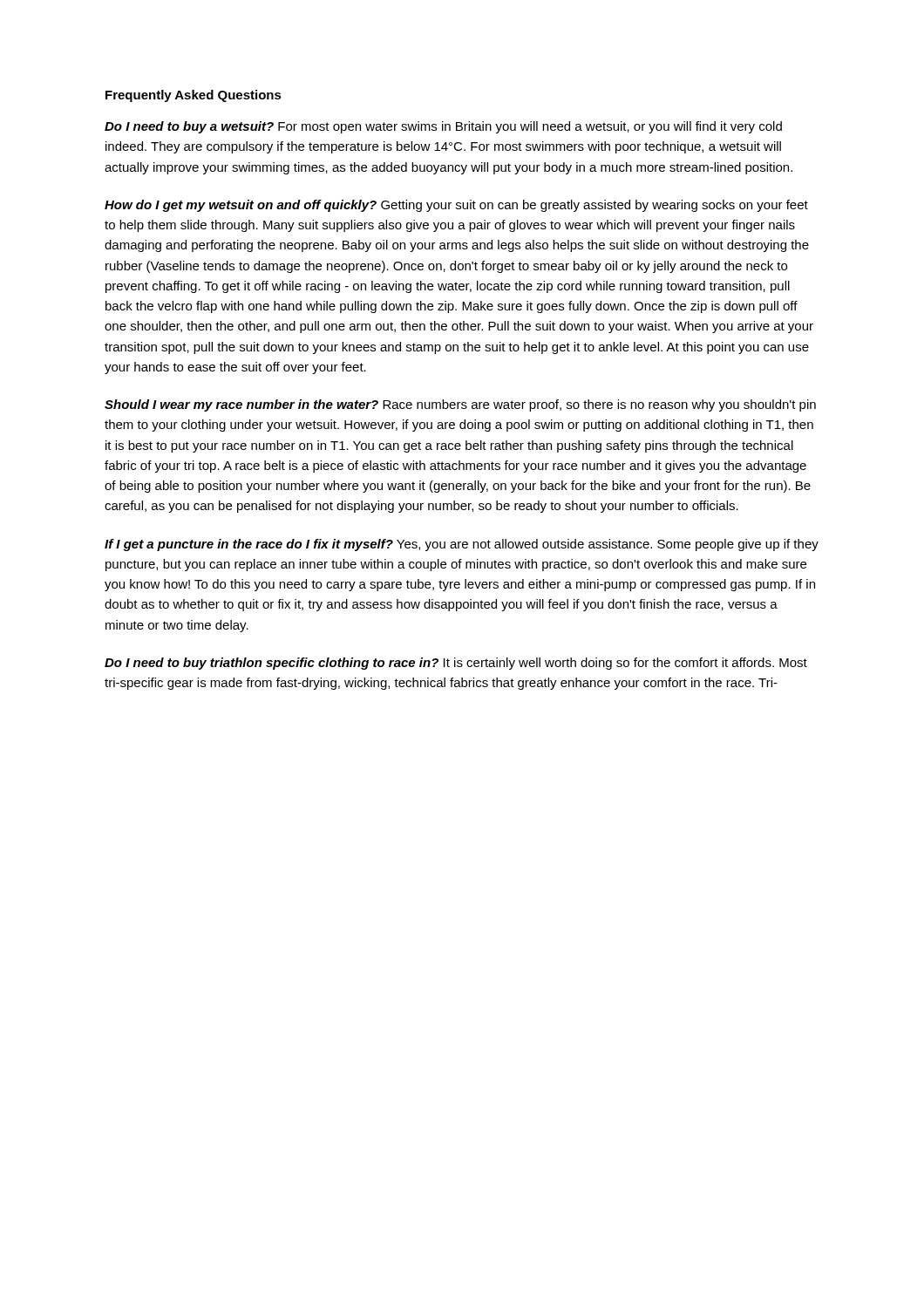Point to the block beginning "How do I get my"
The width and height of the screenshot is (924, 1308).
point(462,285)
